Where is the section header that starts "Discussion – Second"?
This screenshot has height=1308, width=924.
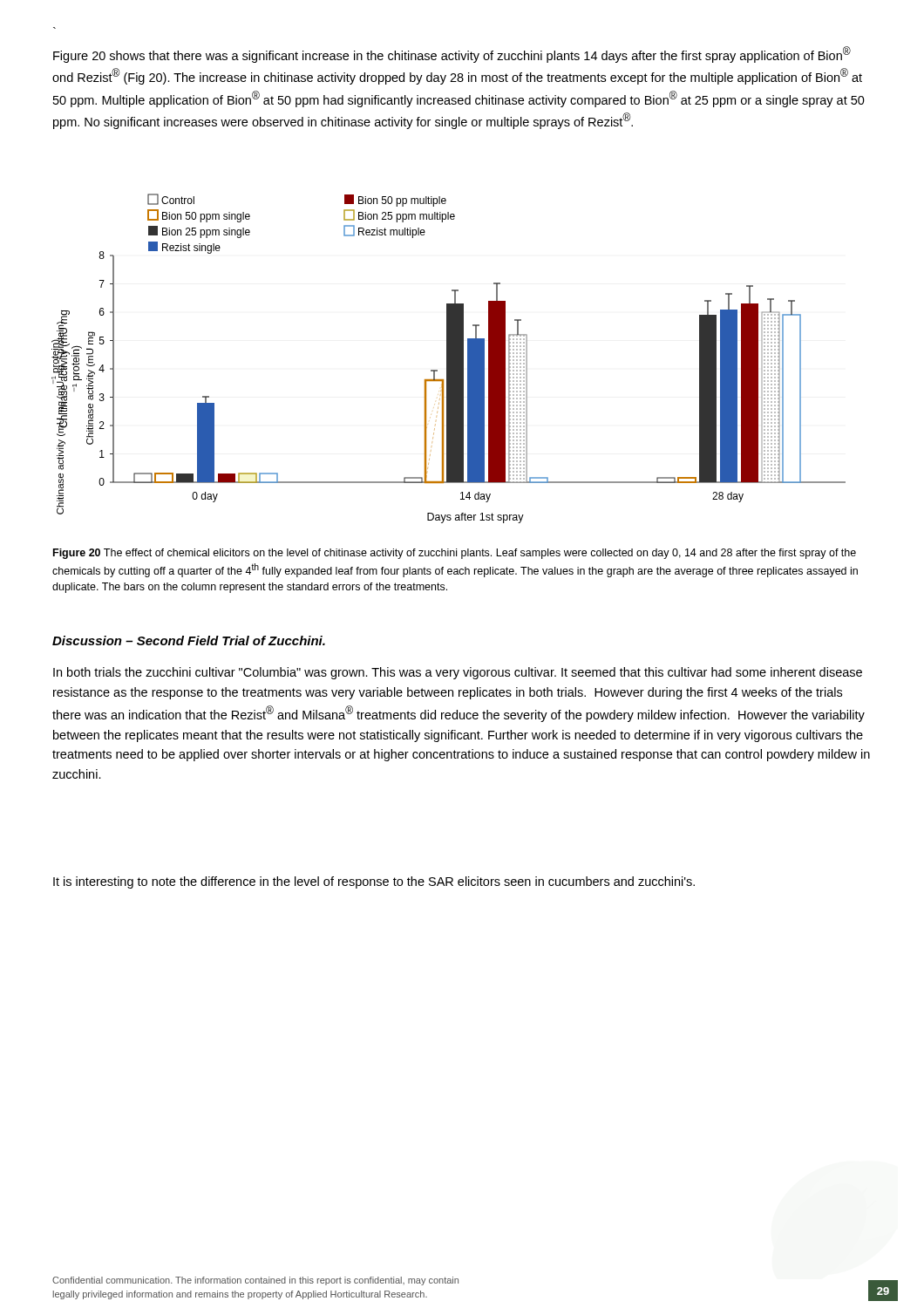pos(189,640)
